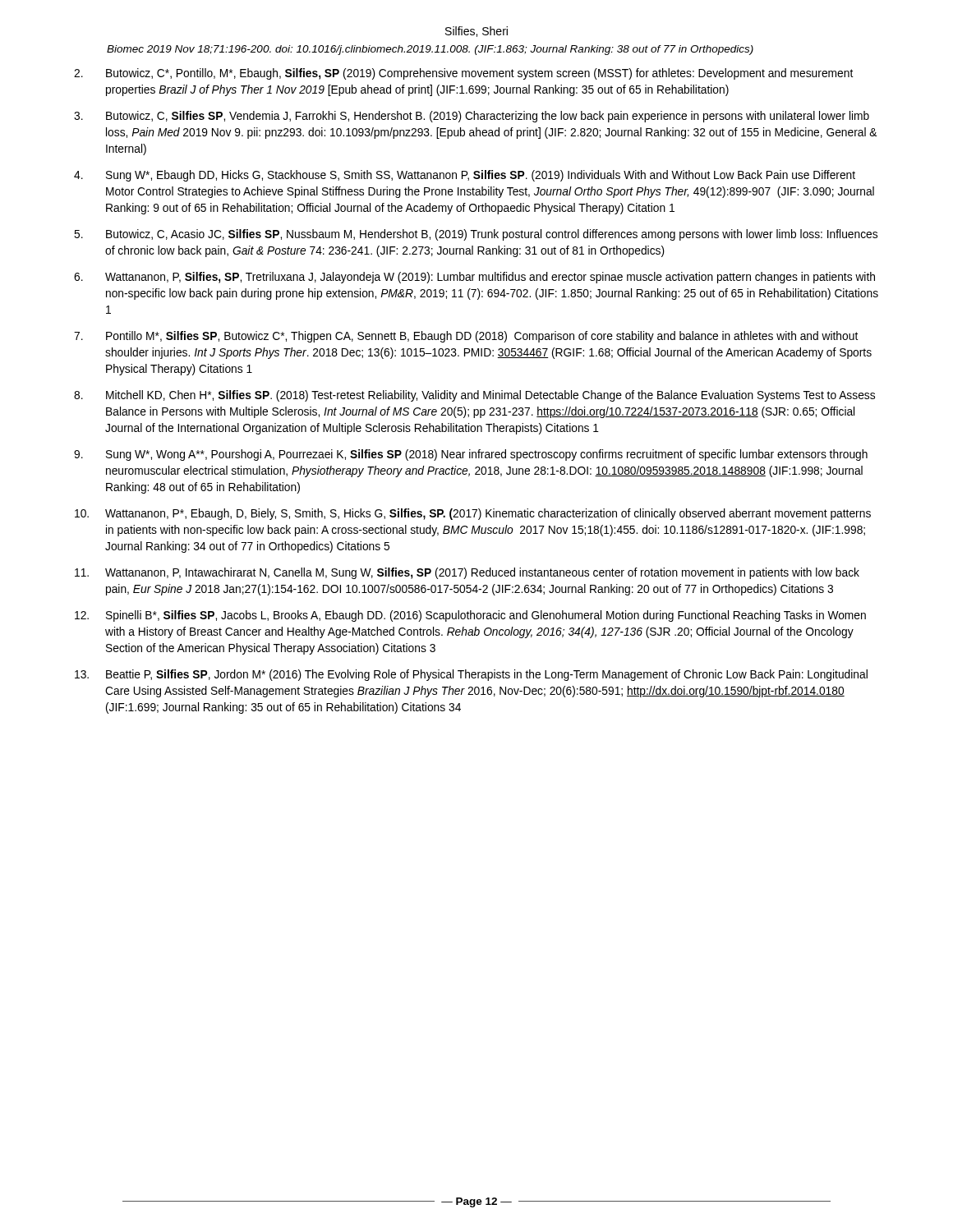953x1232 pixels.
Task: Click on the text block starting "2. Butowicz, C*,"
Action: point(476,82)
